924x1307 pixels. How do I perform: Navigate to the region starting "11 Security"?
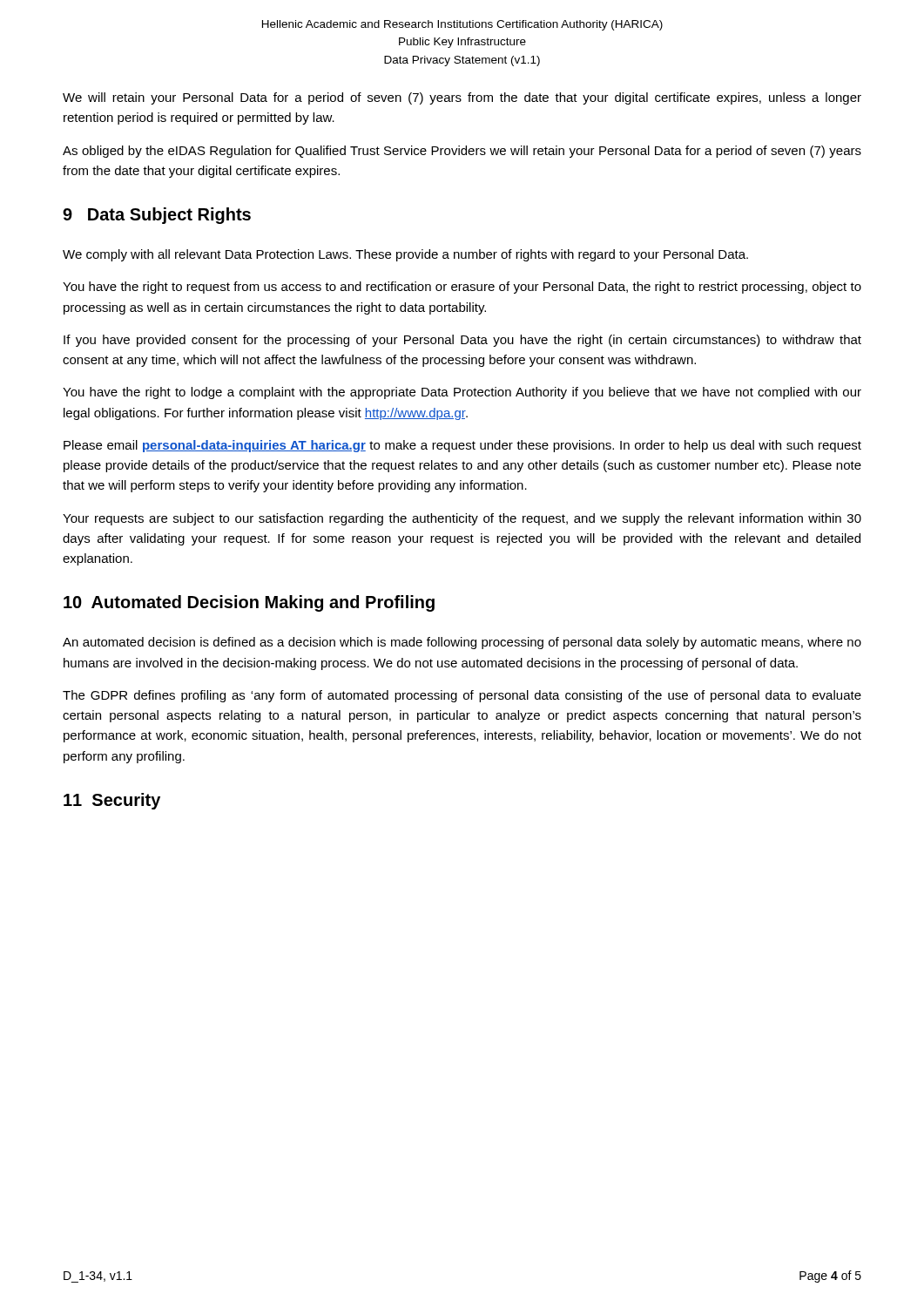[x=112, y=800]
